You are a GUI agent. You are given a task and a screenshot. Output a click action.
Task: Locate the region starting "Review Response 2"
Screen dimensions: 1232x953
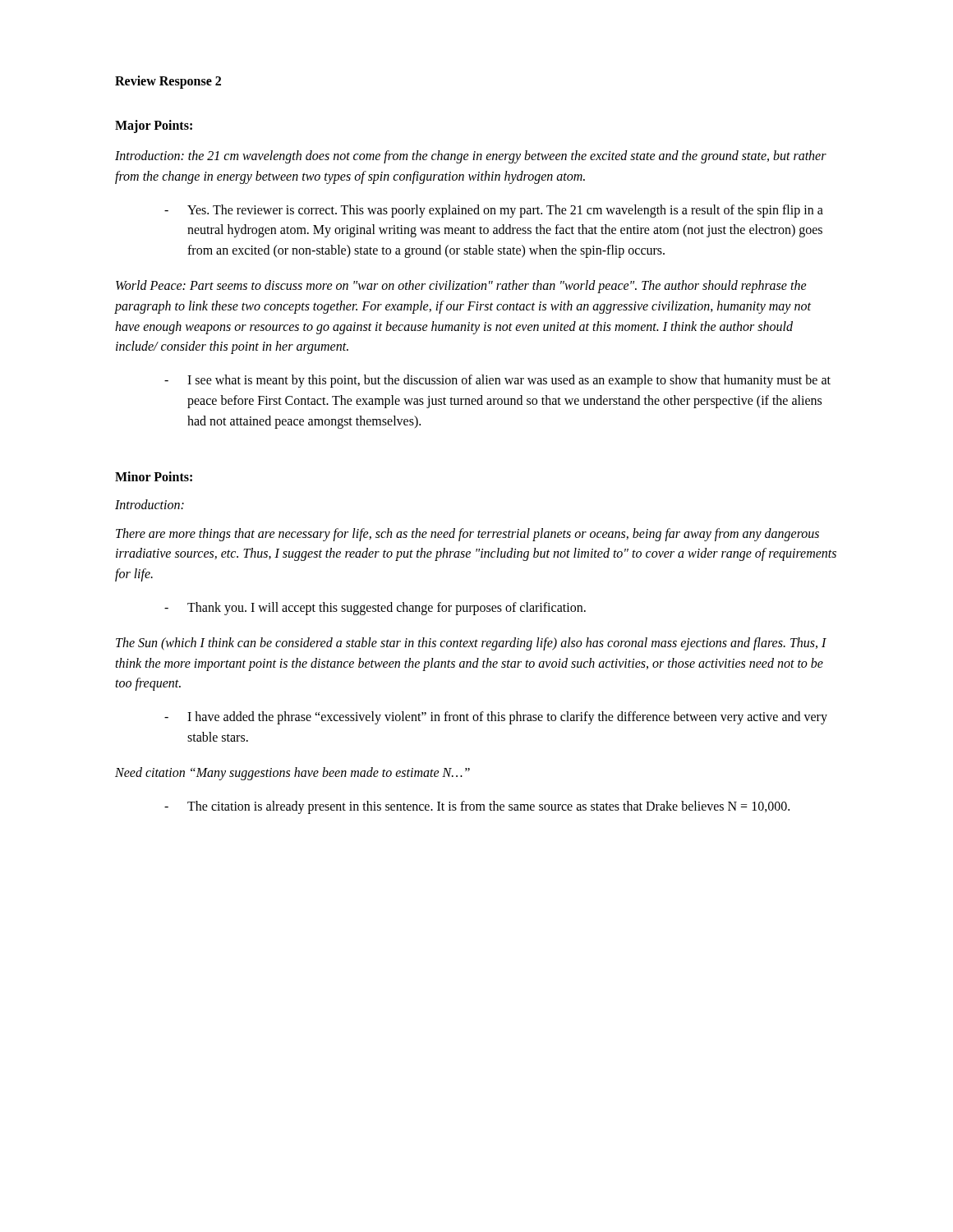coord(168,81)
